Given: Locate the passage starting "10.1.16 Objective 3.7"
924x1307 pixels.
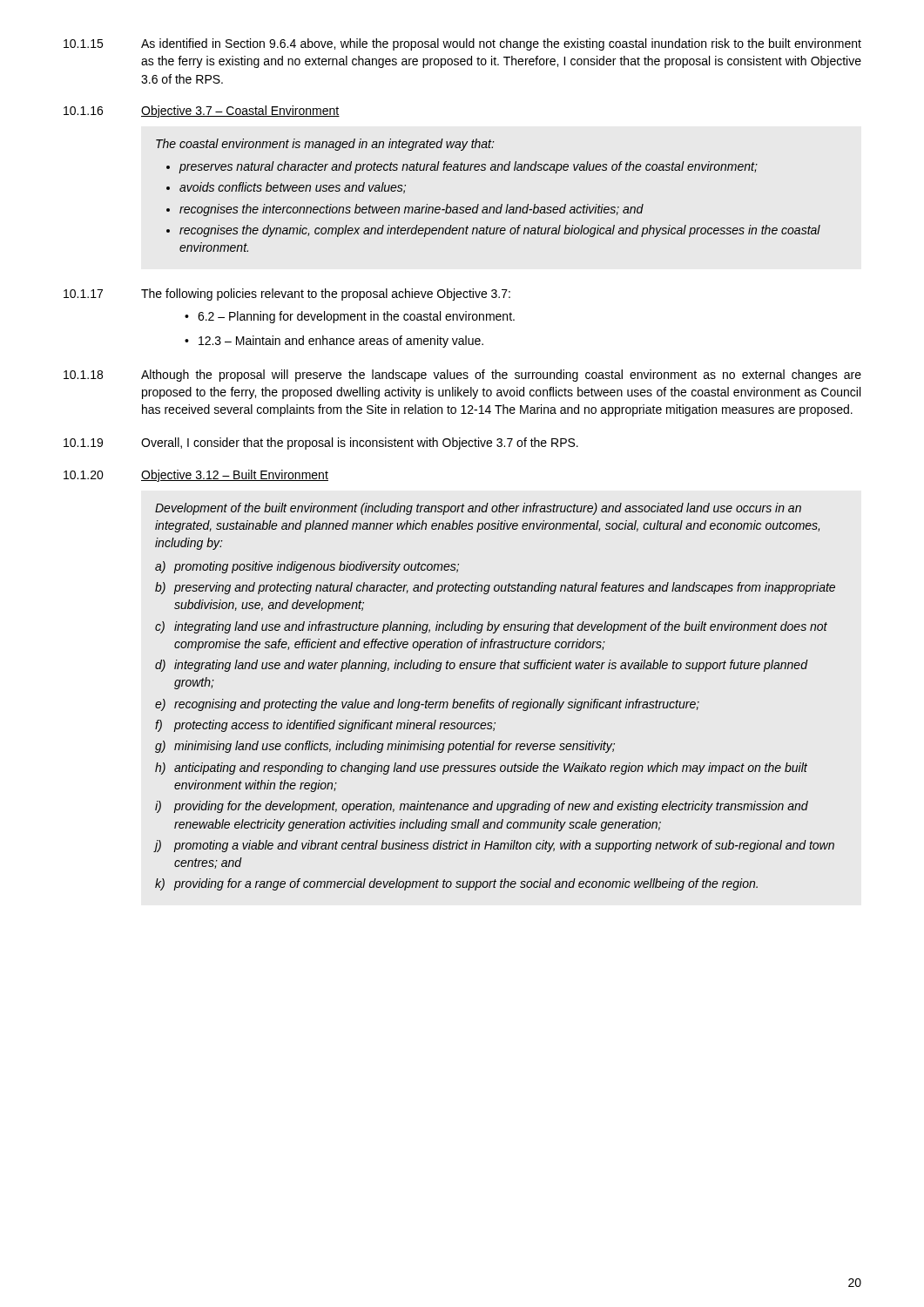Looking at the screenshot, I should coord(201,111).
